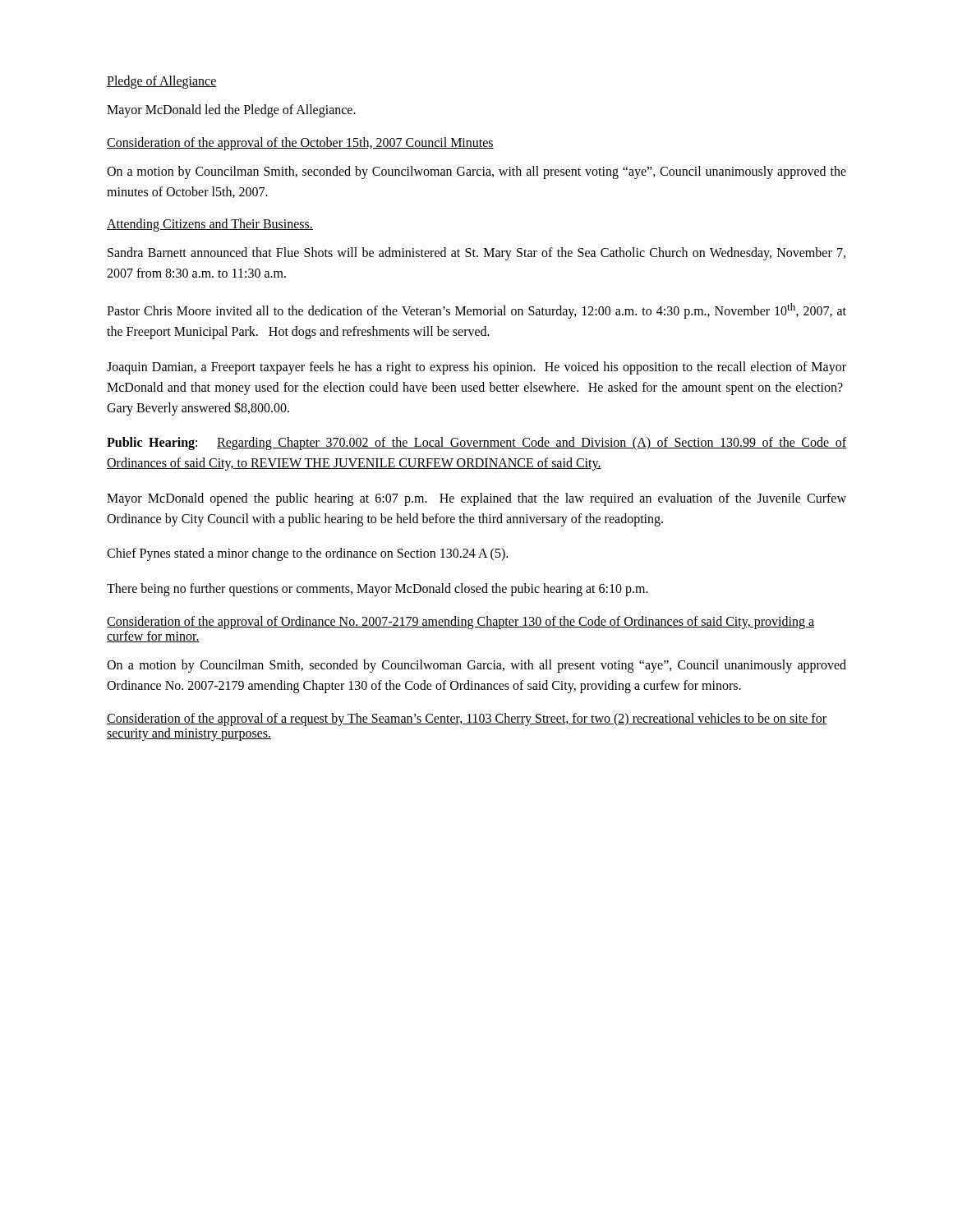
Task: Click on the region starting "Joaquin Damian, a Freeport taxpayer feels"
Action: click(476, 387)
